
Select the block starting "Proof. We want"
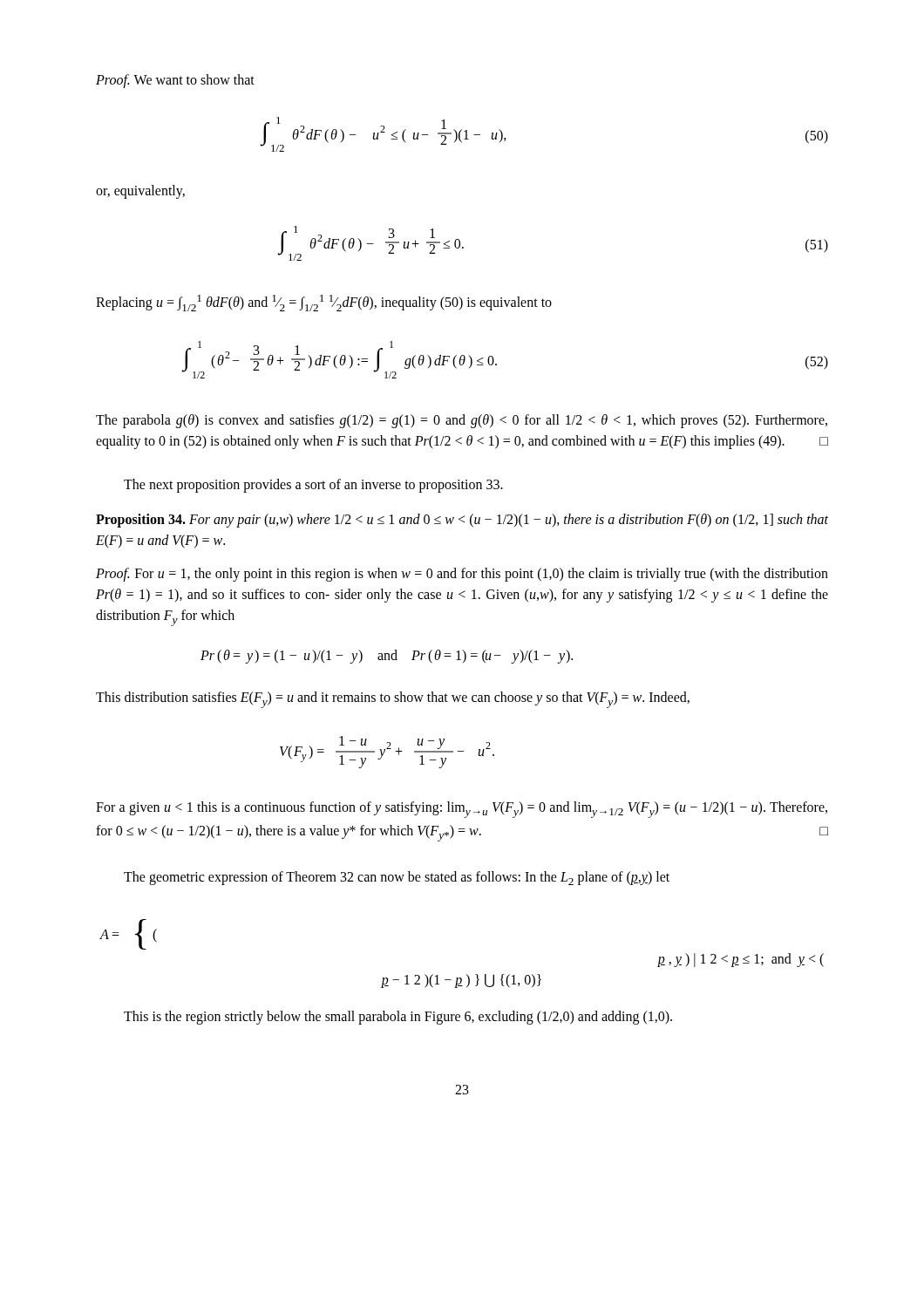(175, 81)
